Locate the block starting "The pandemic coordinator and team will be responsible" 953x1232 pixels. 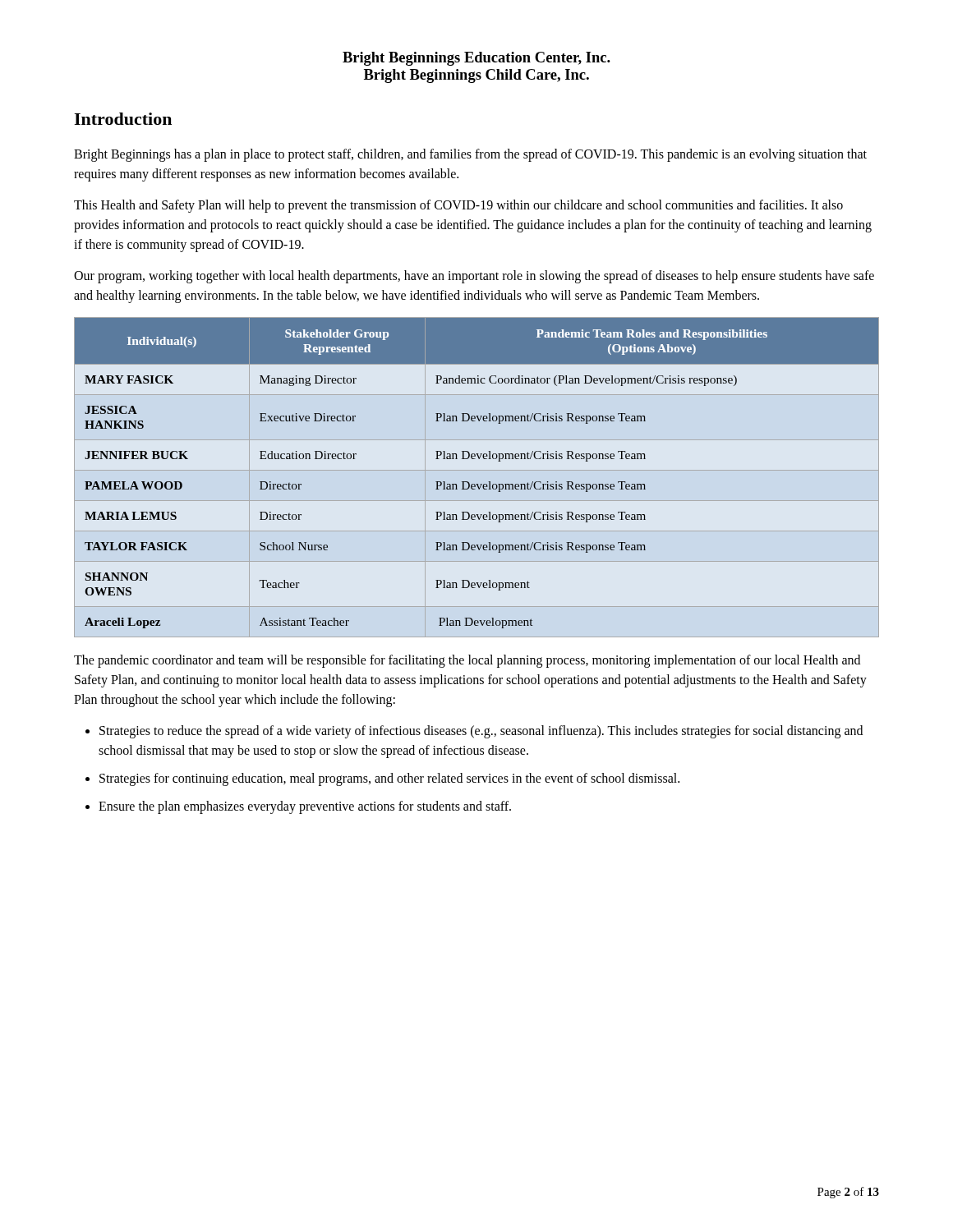pyautogui.click(x=470, y=680)
